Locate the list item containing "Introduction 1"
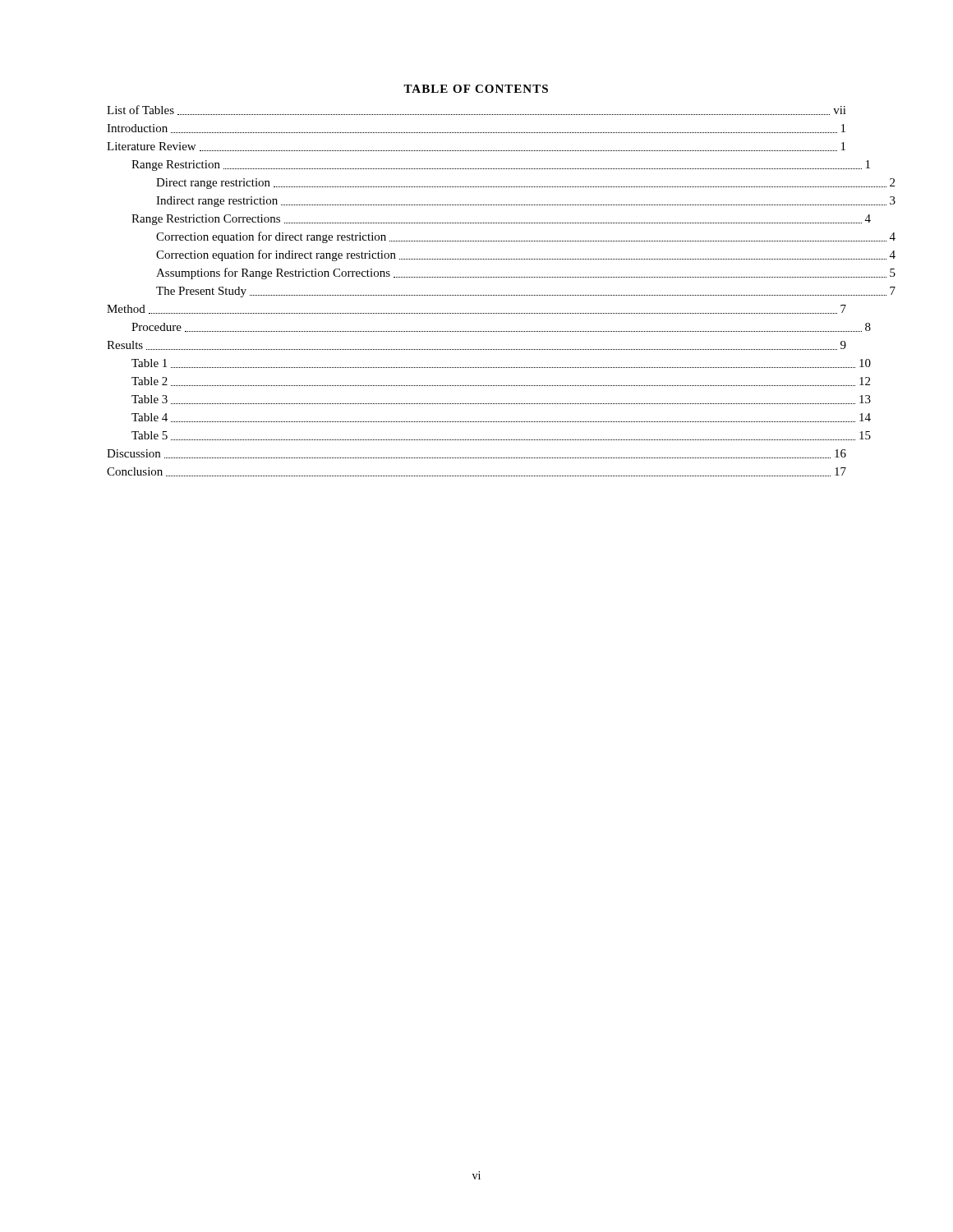This screenshot has height=1232, width=953. (x=476, y=128)
